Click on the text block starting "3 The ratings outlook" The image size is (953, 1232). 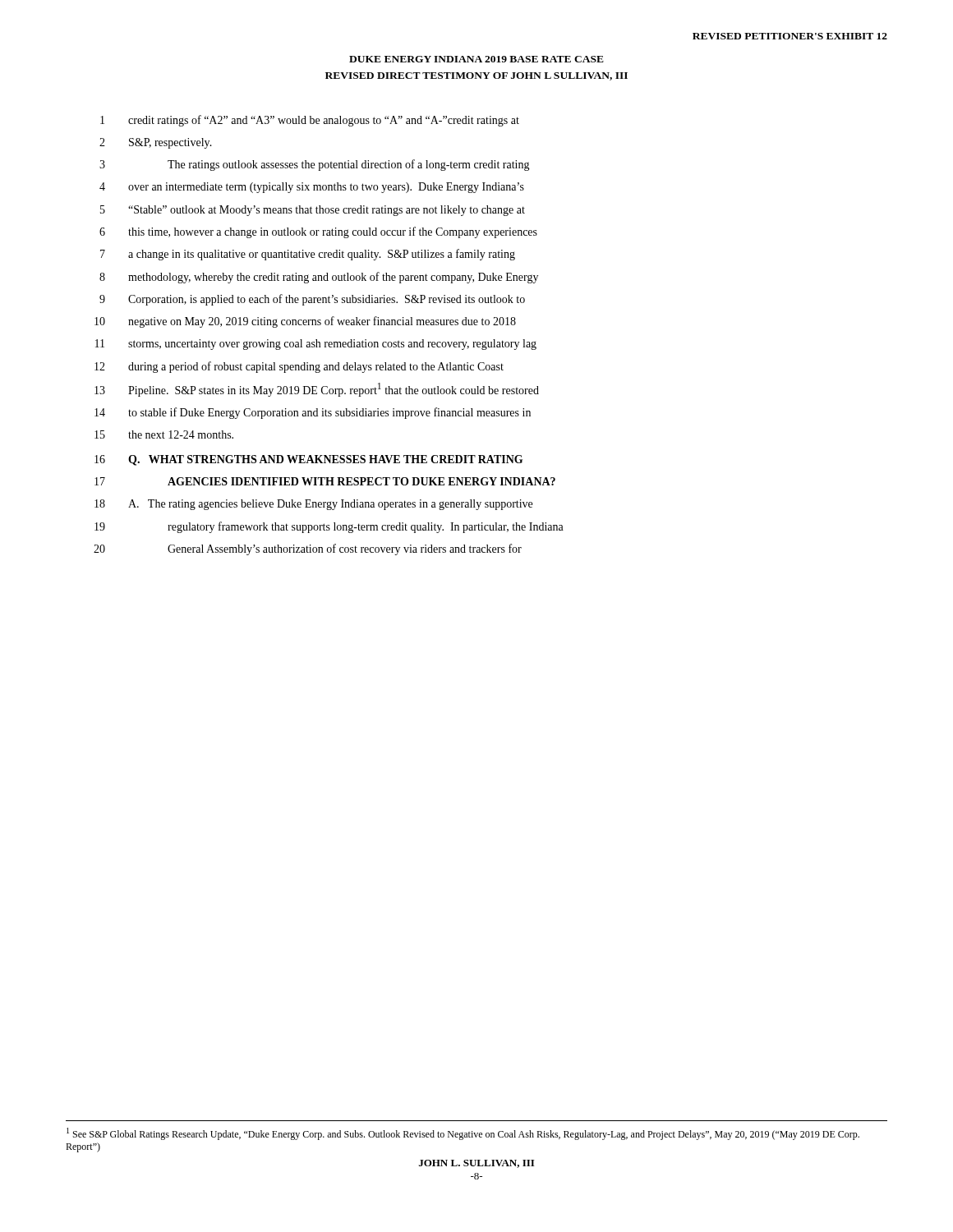[x=476, y=165]
